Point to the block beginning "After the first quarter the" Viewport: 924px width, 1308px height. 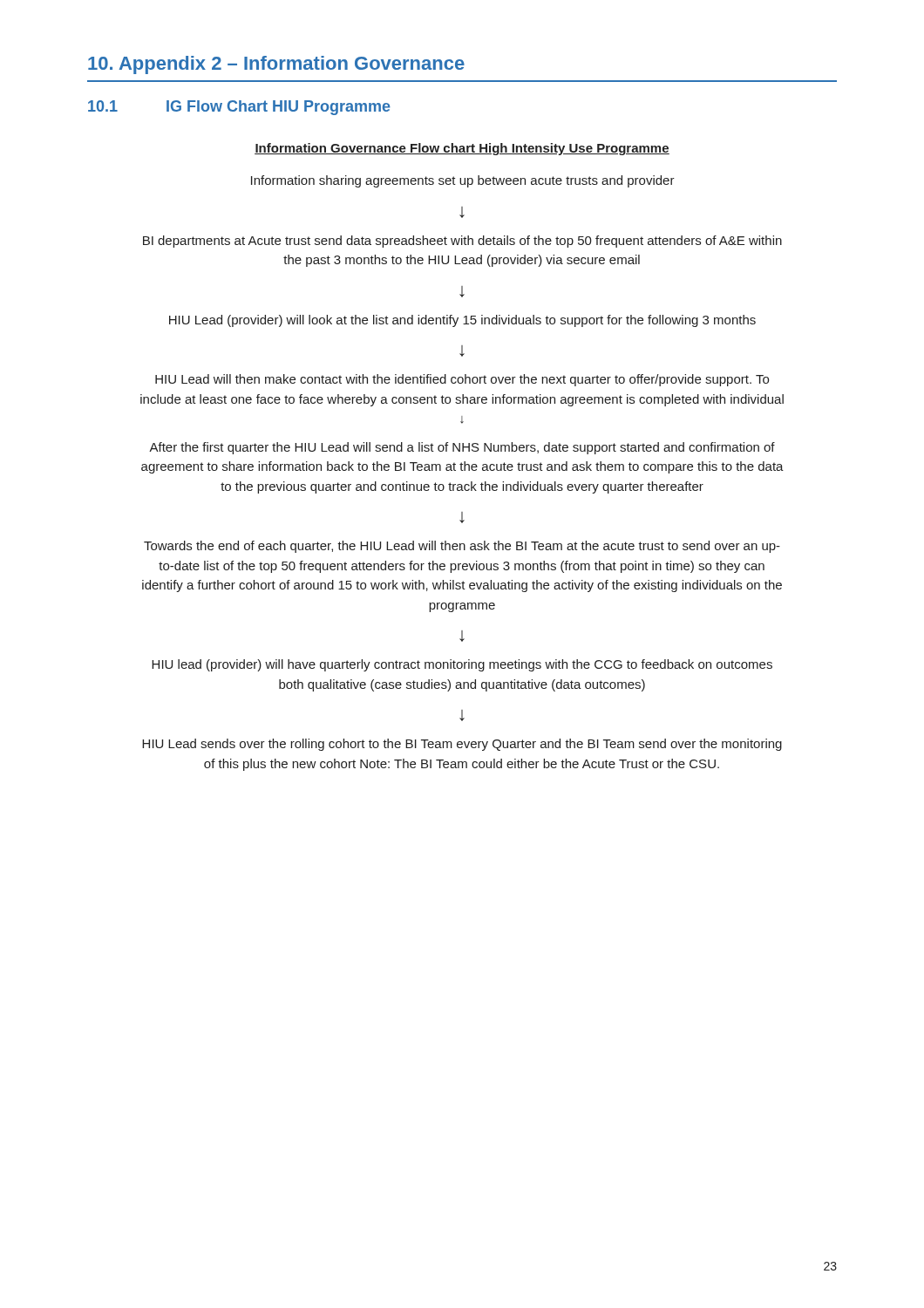[462, 466]
